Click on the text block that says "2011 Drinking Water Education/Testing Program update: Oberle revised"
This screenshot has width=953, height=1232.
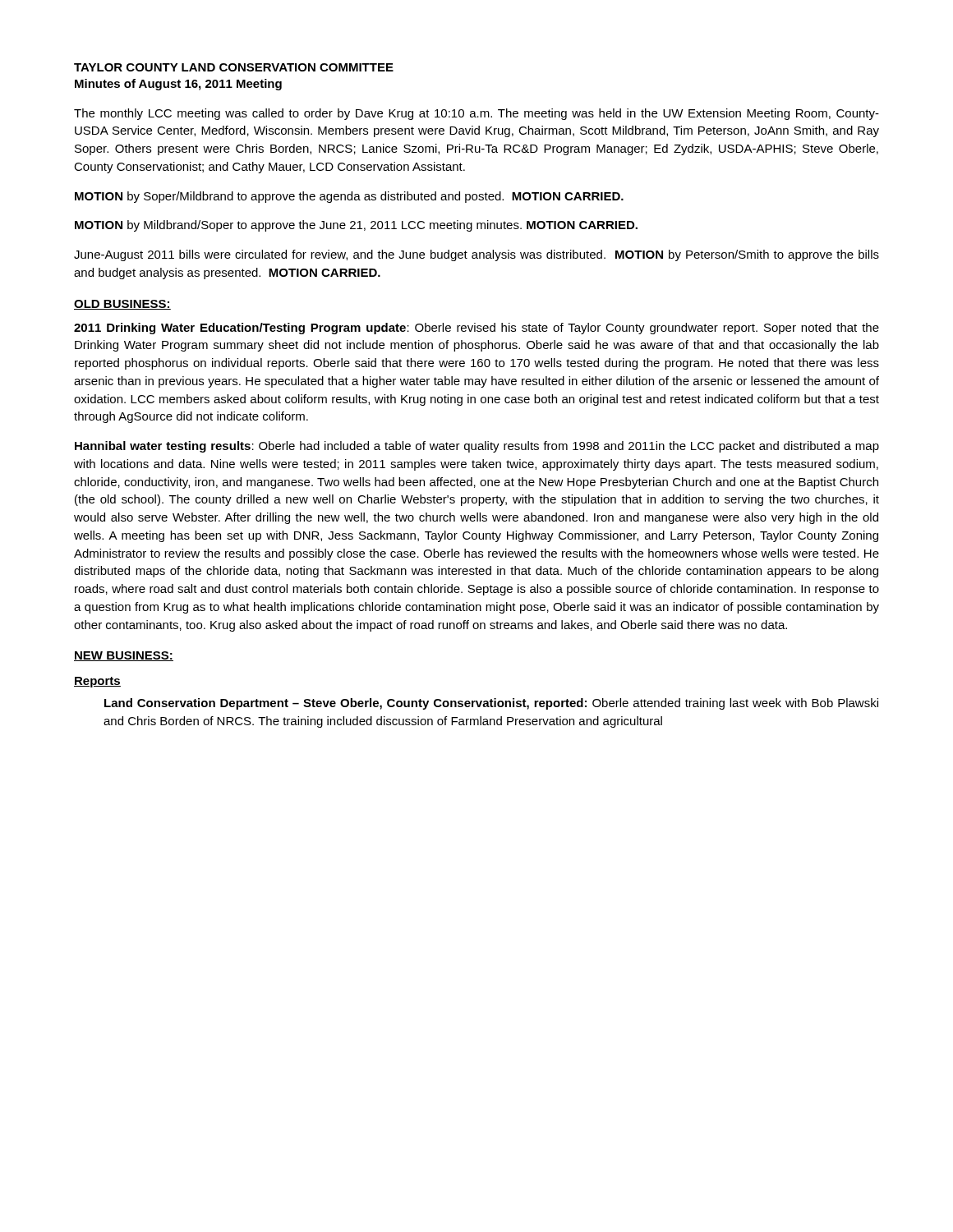[x=476, y=372]
